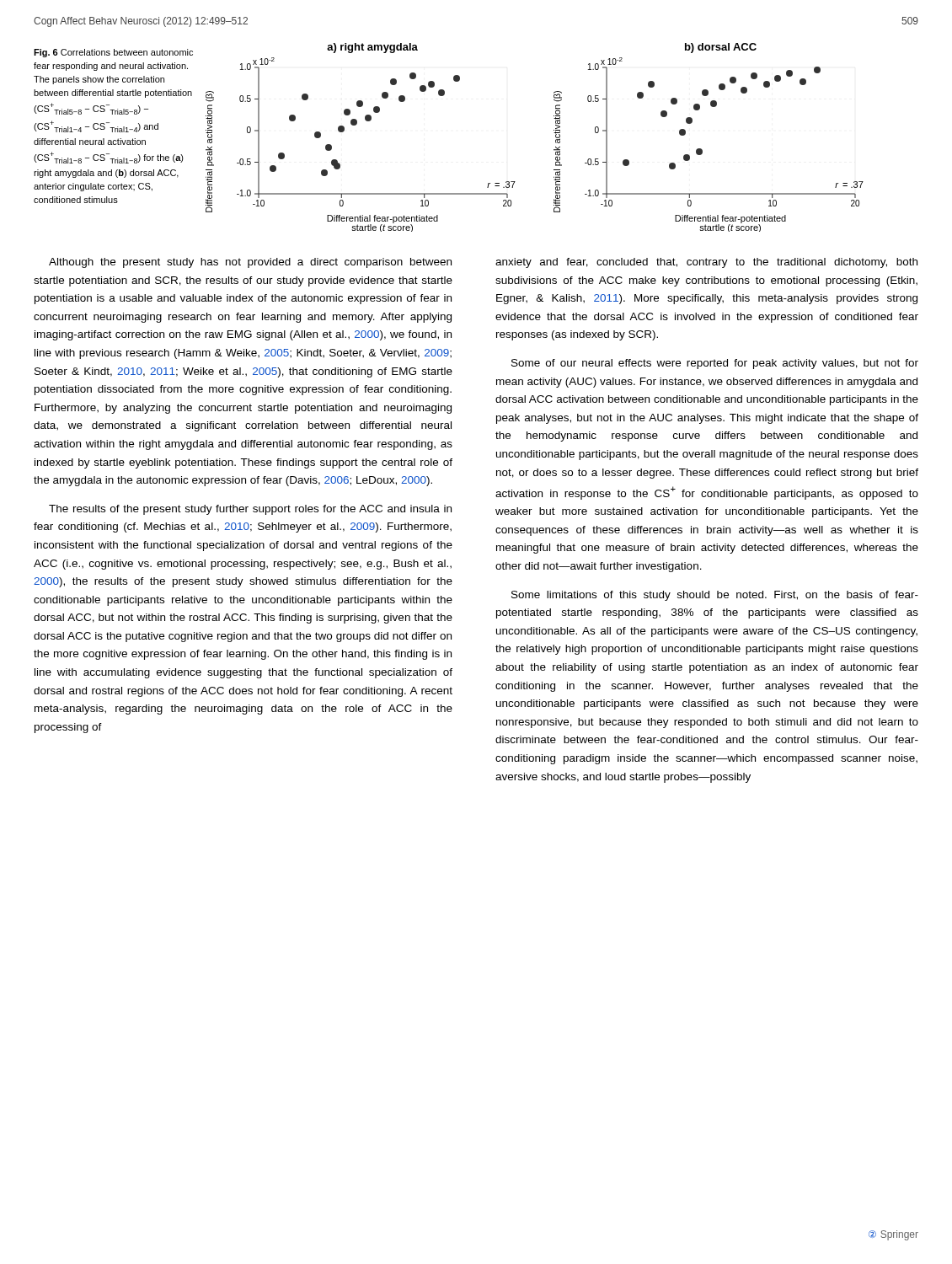Click the caption that begins "Fig. 6 Correlations between autonomic fear"
Screen dimensions: 1264x952
[x=114, y=126]
